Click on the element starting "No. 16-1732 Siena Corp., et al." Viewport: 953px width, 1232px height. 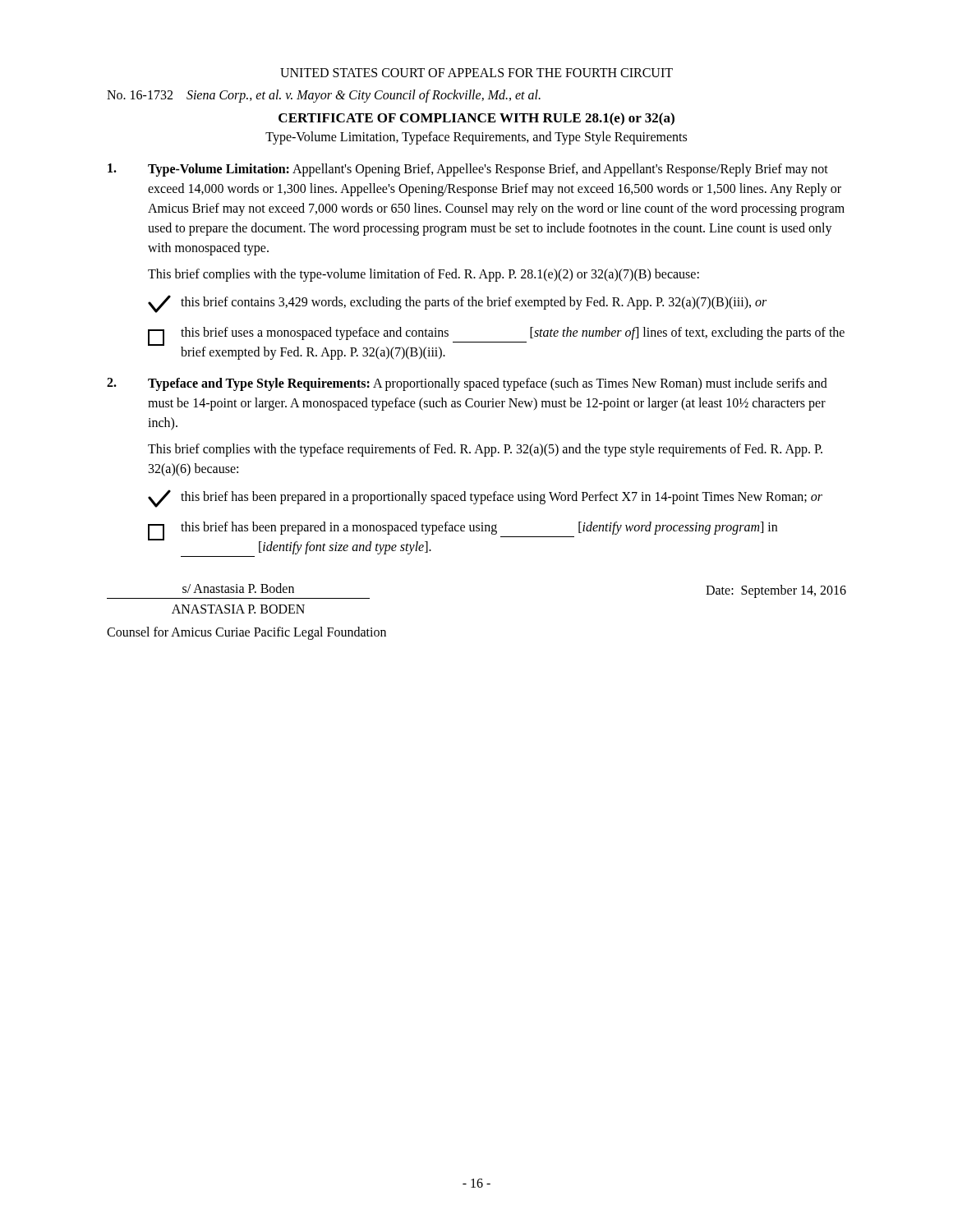[324, 95]
